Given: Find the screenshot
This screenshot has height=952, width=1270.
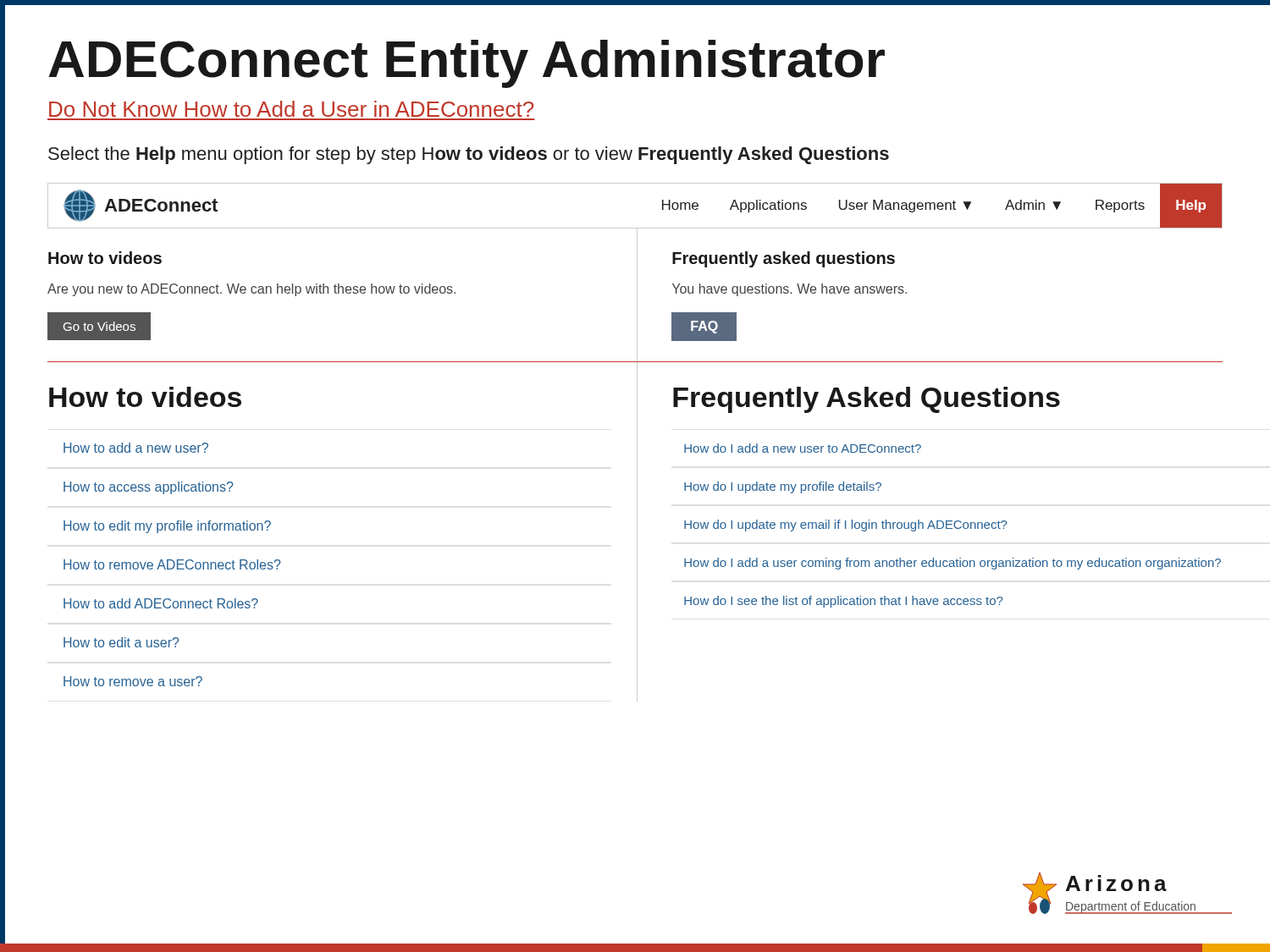Looking at the screenshot, I should tap(635, 206).
